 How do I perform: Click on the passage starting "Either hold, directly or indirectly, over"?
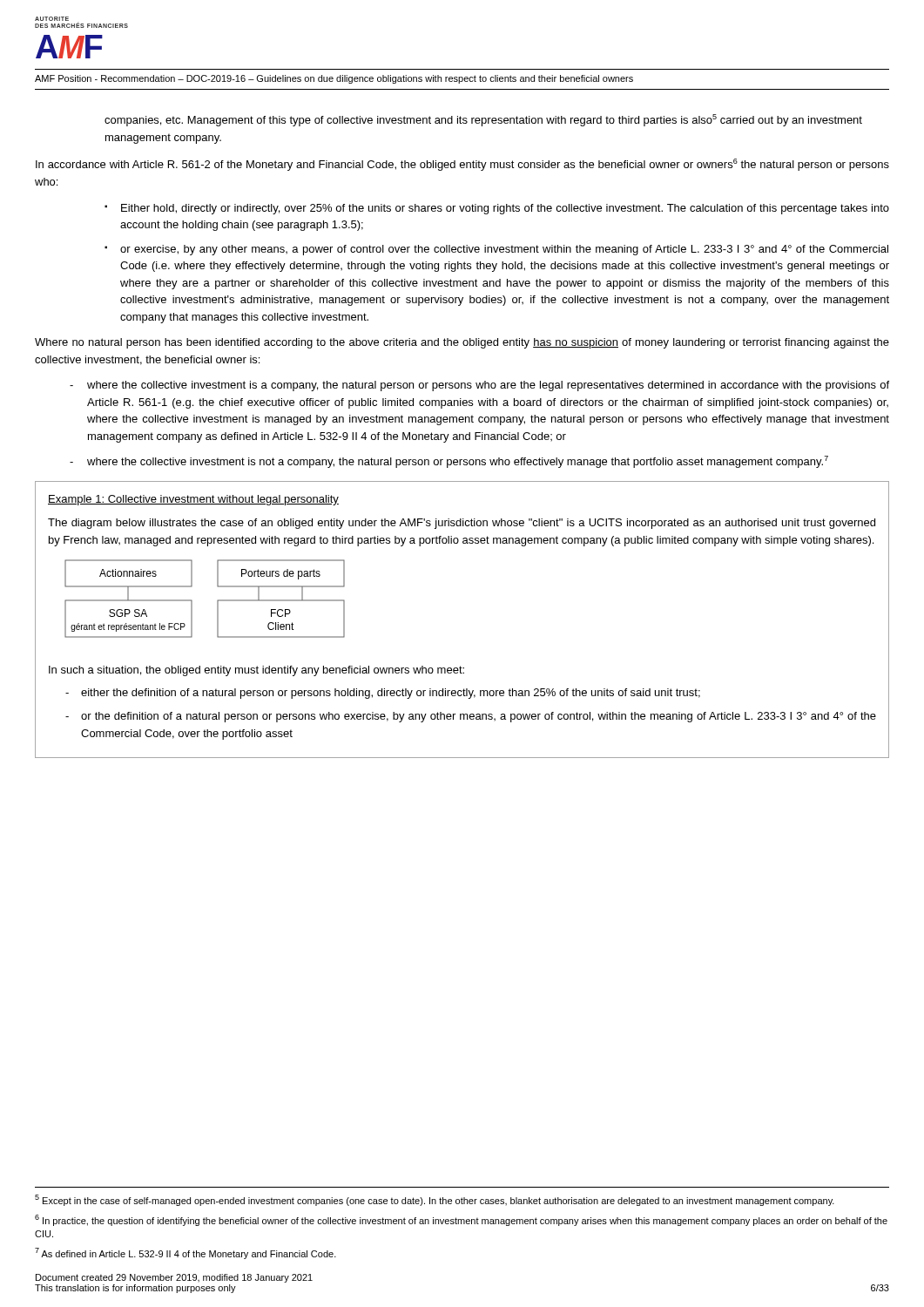(505, 216)
